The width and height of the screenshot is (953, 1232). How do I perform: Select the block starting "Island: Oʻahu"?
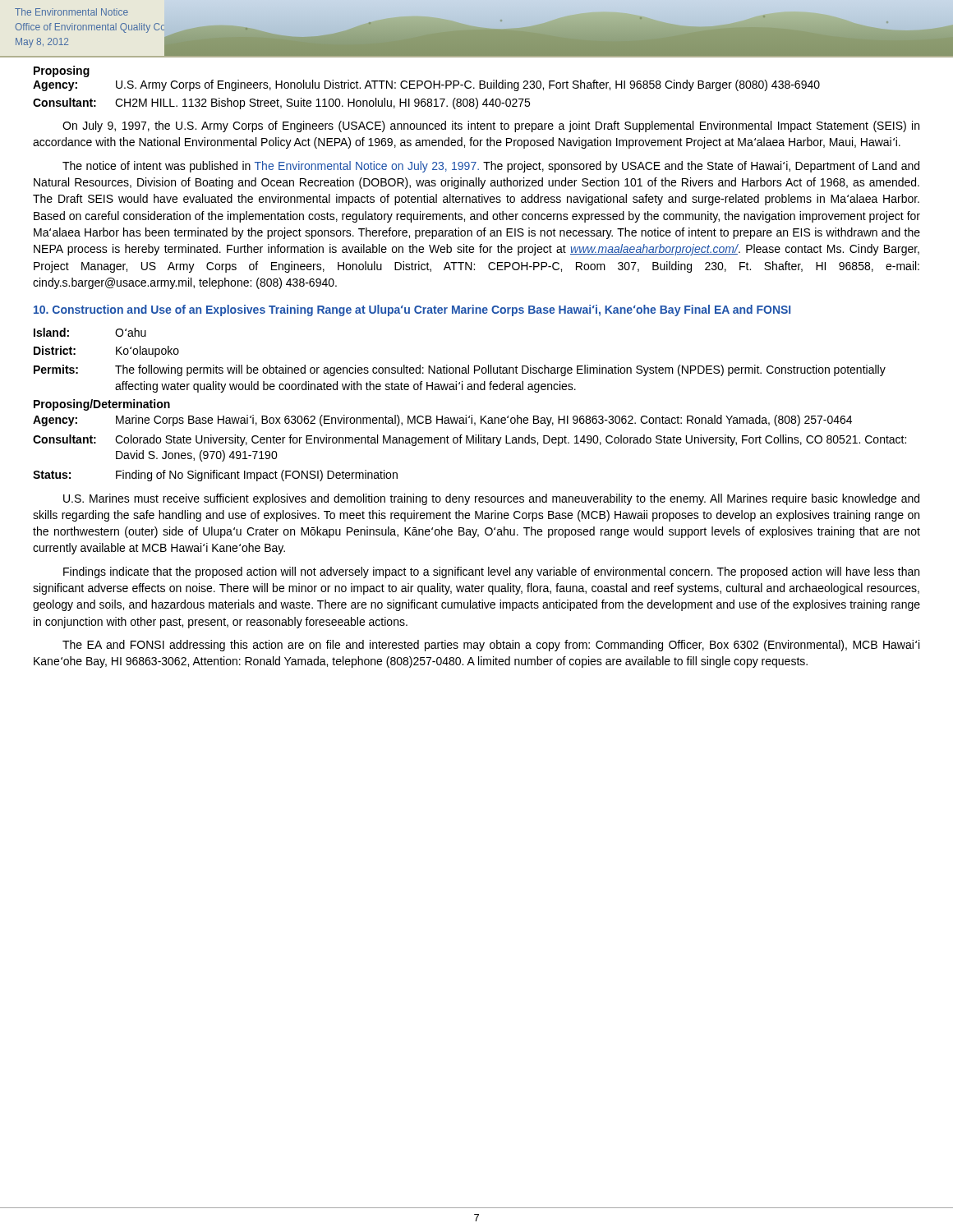(x=51, y=332)
